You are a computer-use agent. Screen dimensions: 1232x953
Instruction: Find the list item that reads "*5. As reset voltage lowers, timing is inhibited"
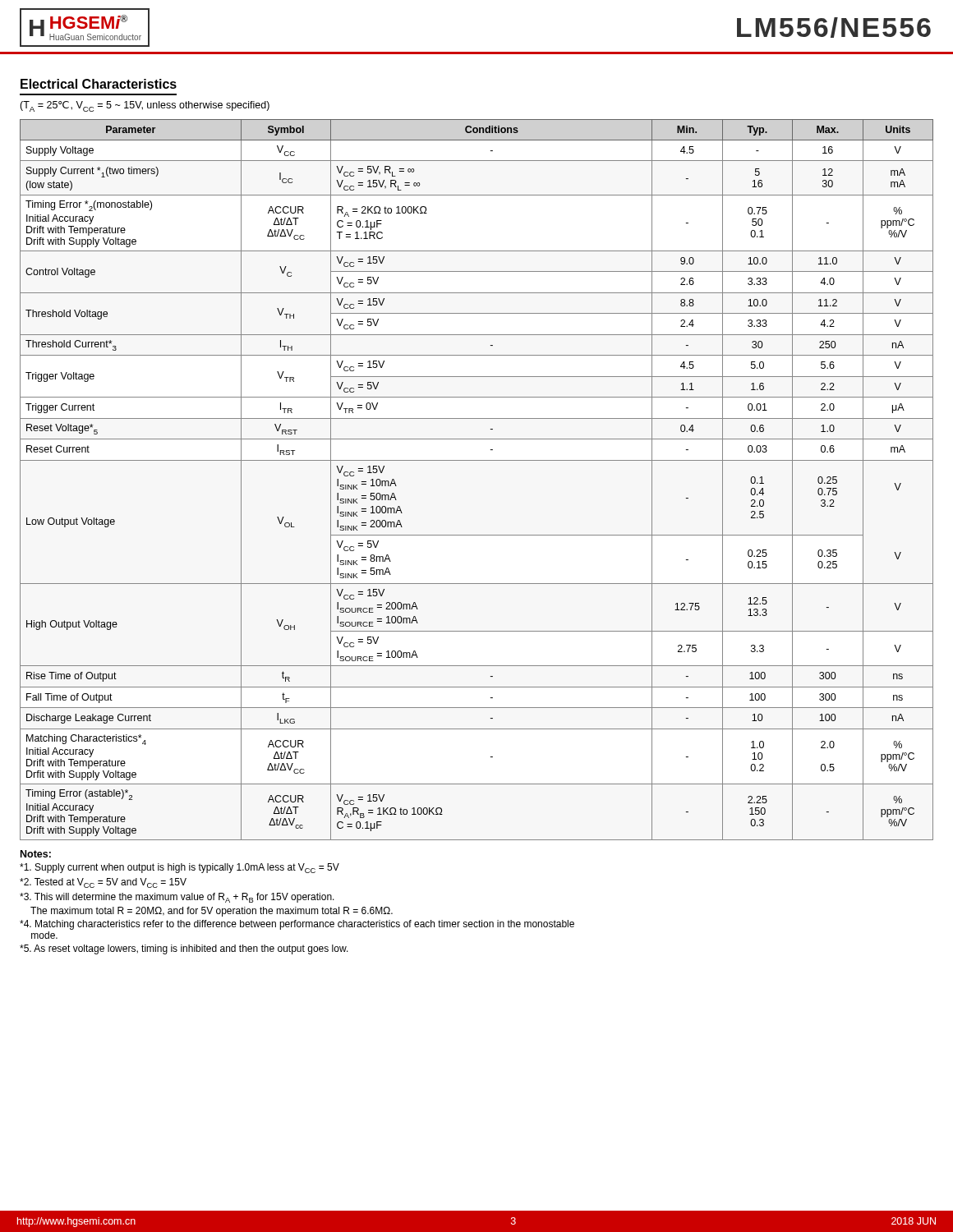click(184, 949)
